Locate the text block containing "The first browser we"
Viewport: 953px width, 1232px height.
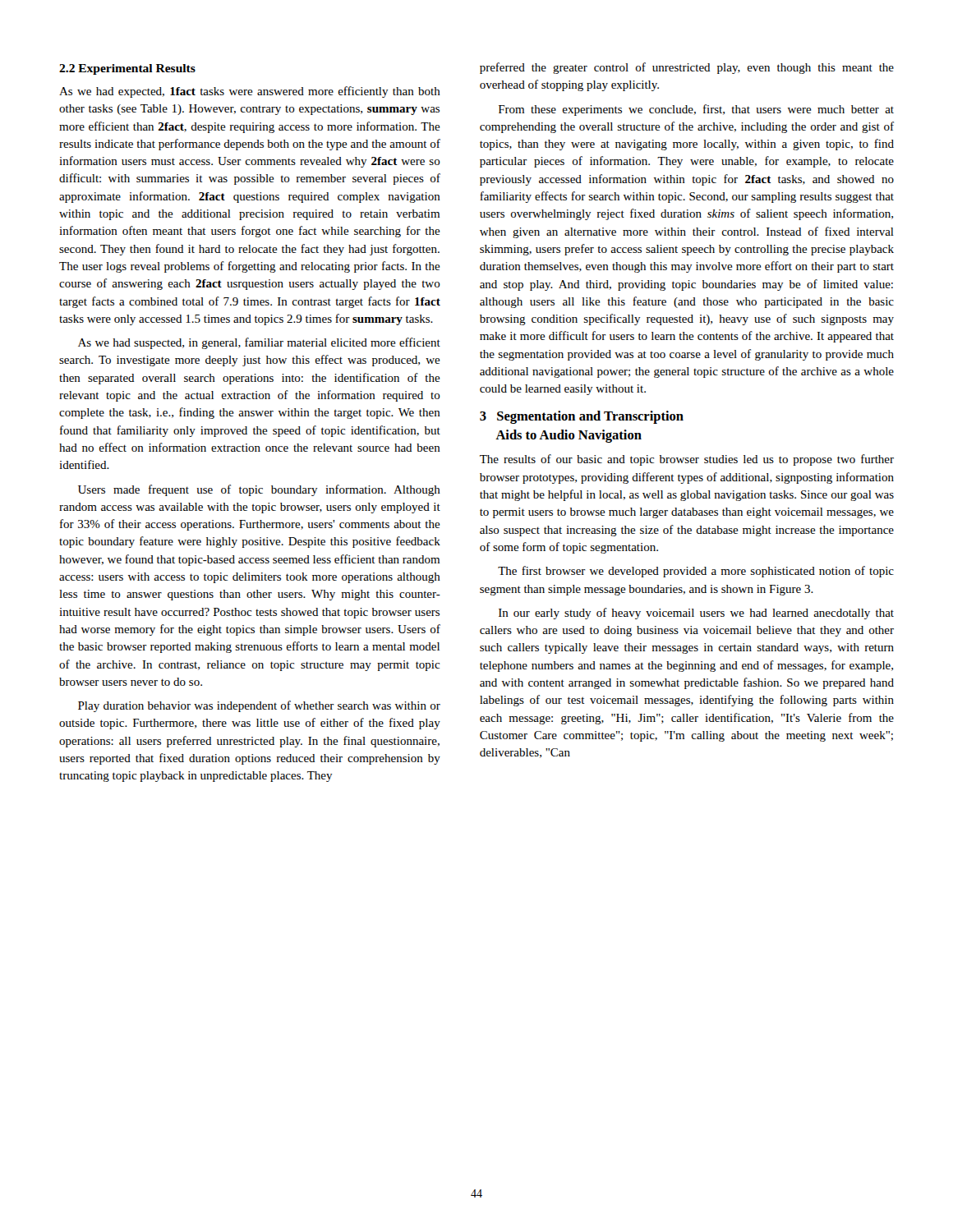coord(687,580)
